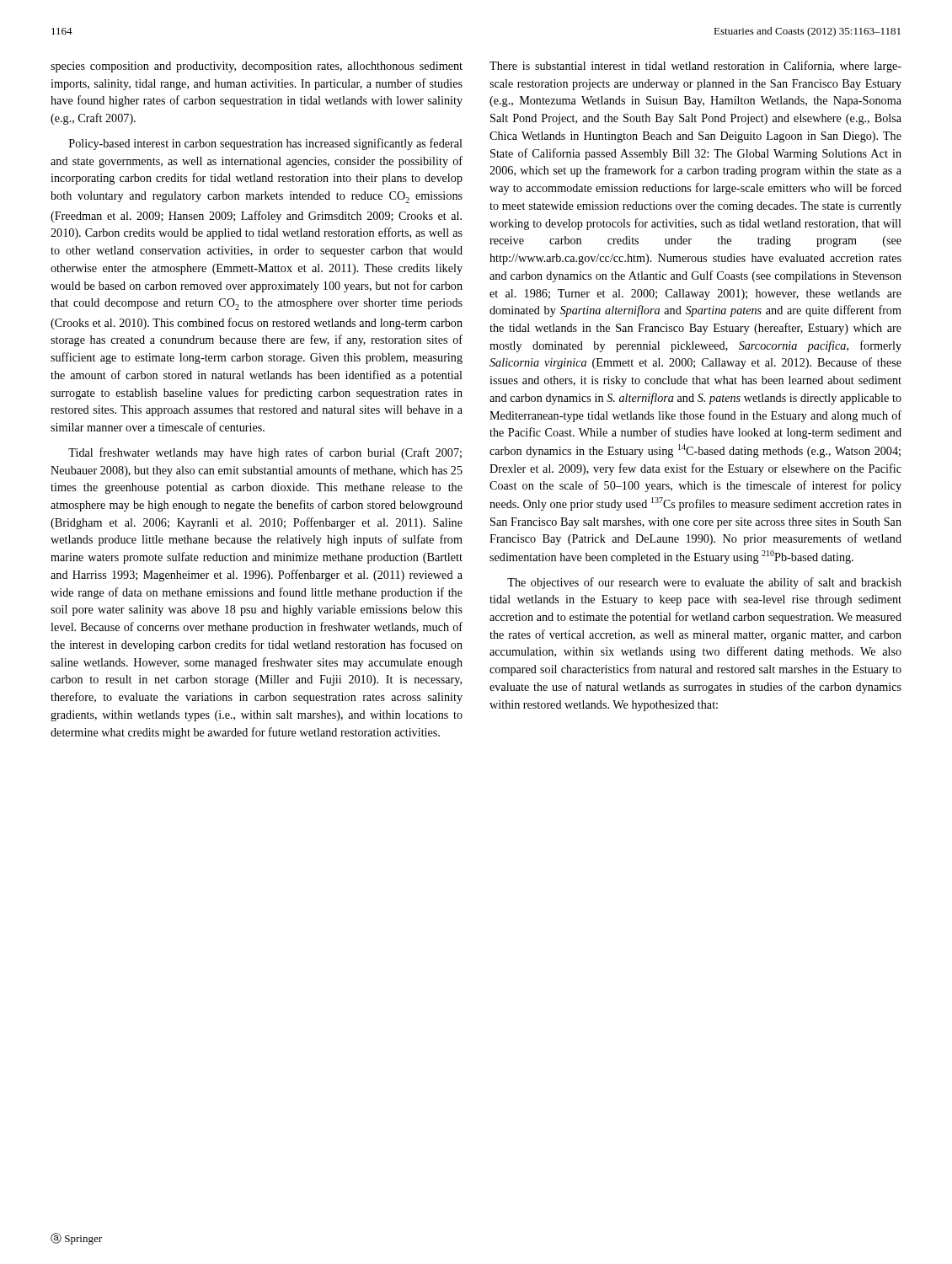
Task: Point to the text block starting "There is substantial interest in tidal wetland restoration"
Action: click(x=695, y=385)
